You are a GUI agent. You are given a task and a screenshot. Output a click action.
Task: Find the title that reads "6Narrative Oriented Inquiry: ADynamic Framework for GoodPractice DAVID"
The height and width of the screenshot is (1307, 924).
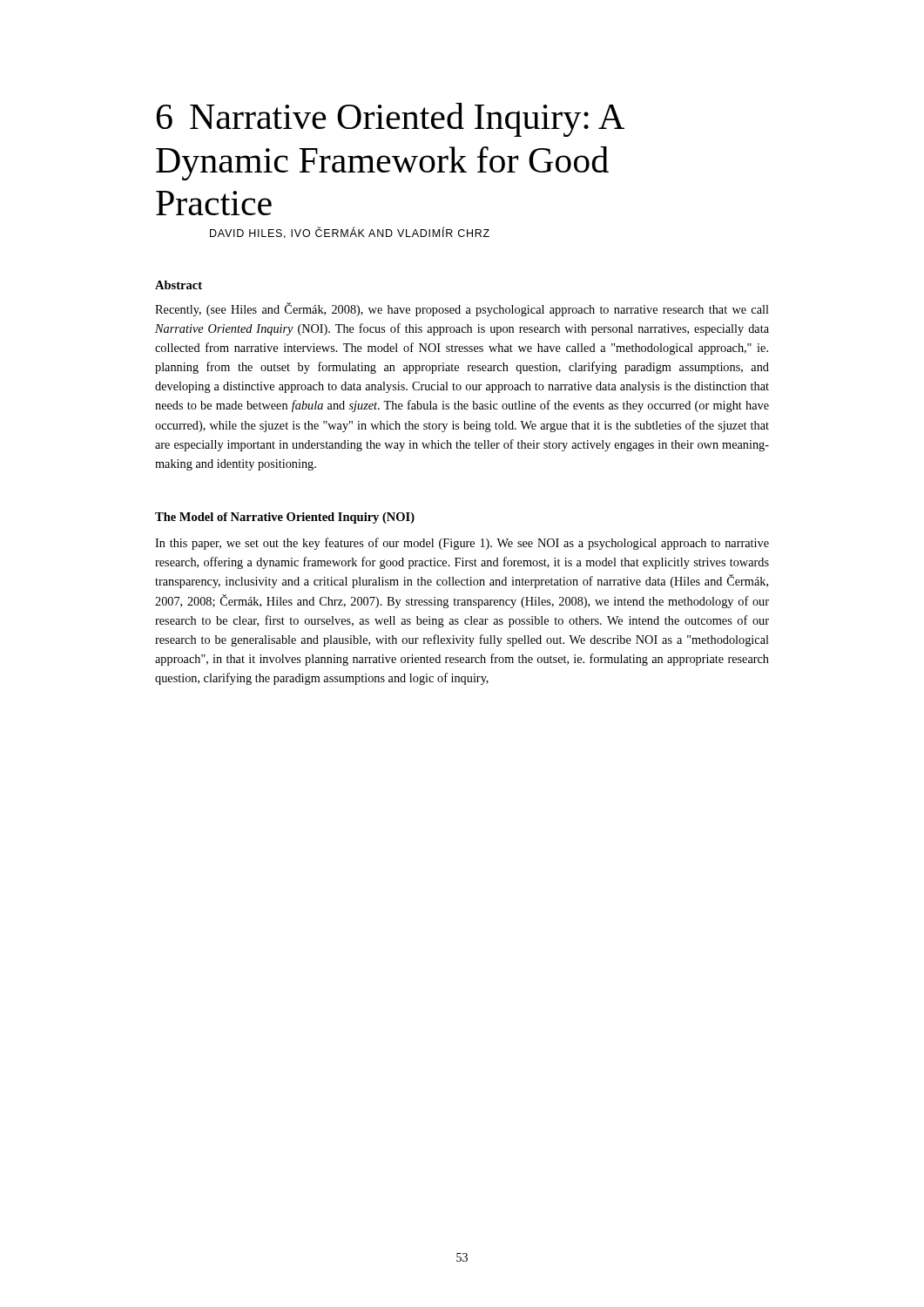(x=462, y=168)
